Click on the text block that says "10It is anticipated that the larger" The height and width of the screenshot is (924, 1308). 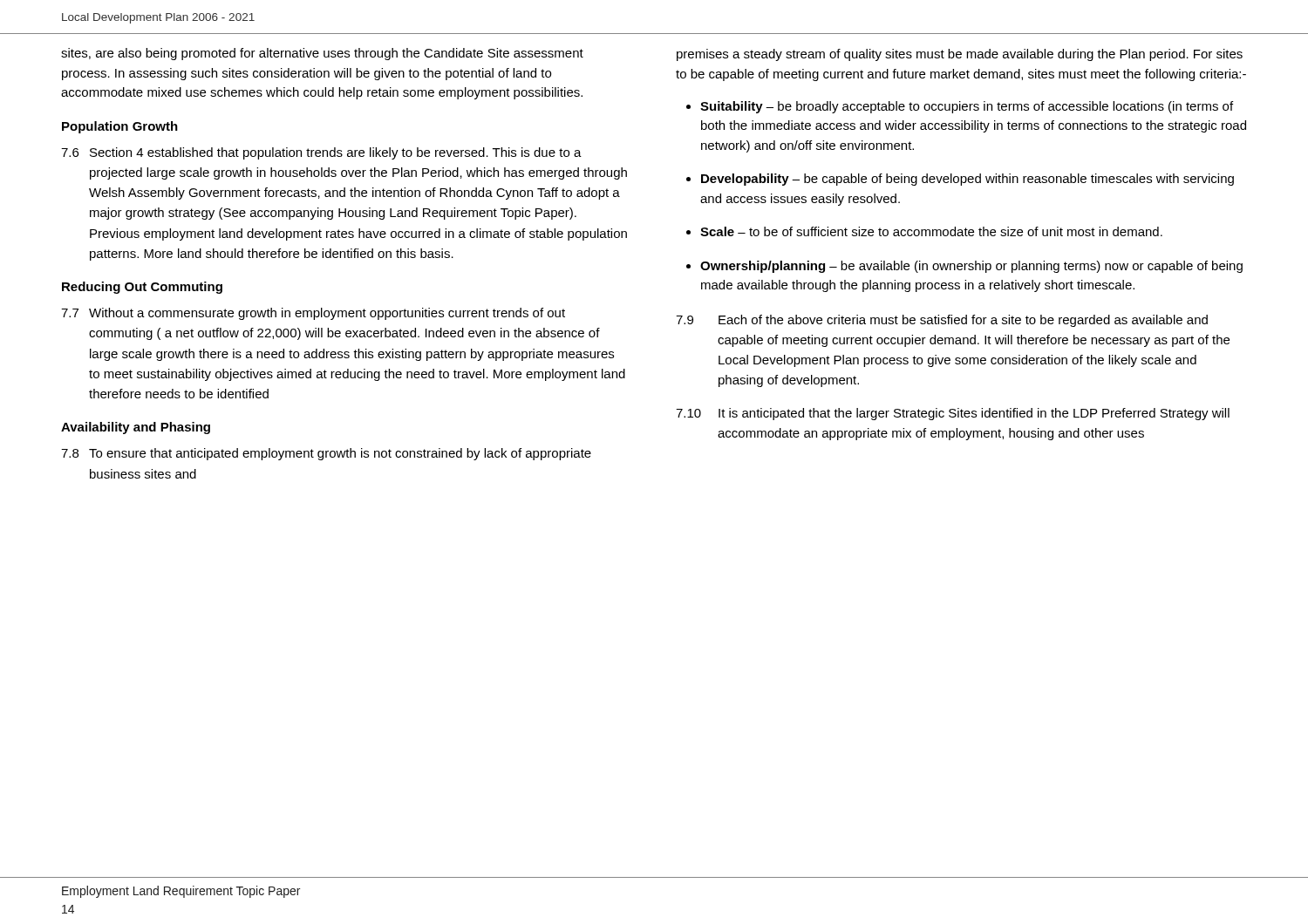click(x=961, y=423)
